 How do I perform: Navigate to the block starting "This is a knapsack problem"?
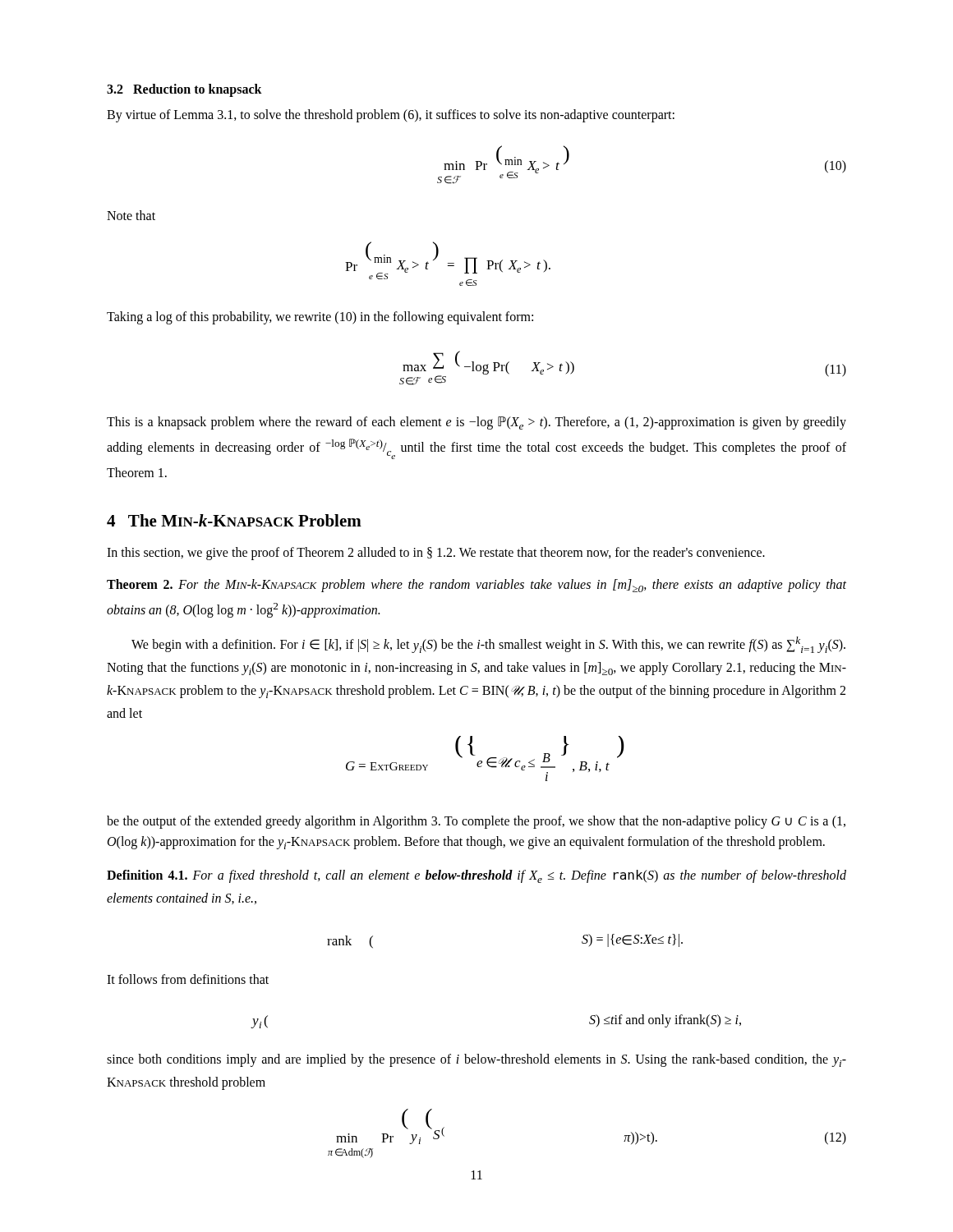[476, 447]
